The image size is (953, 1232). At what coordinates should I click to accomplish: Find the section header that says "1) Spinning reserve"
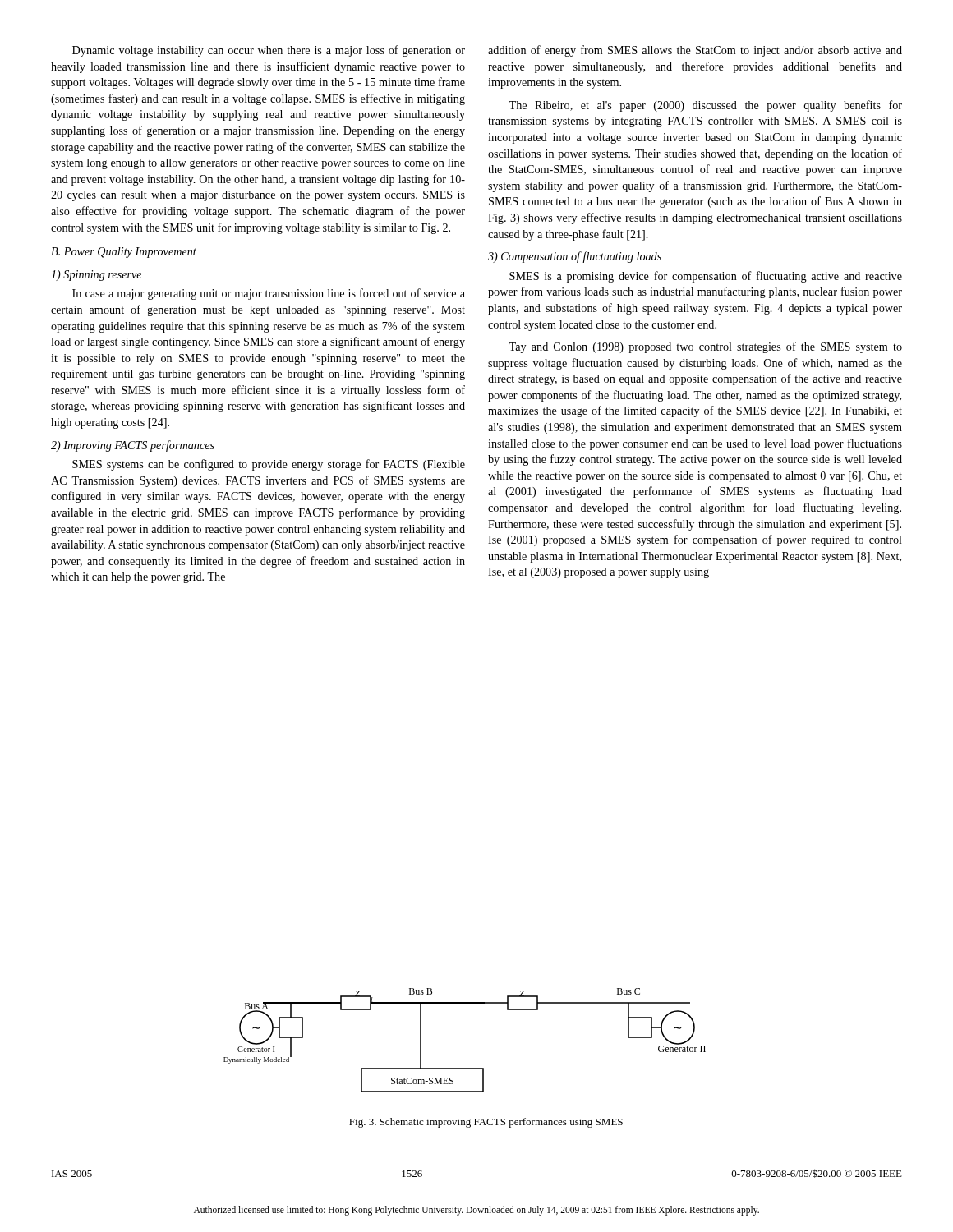[x=96, y=276]
